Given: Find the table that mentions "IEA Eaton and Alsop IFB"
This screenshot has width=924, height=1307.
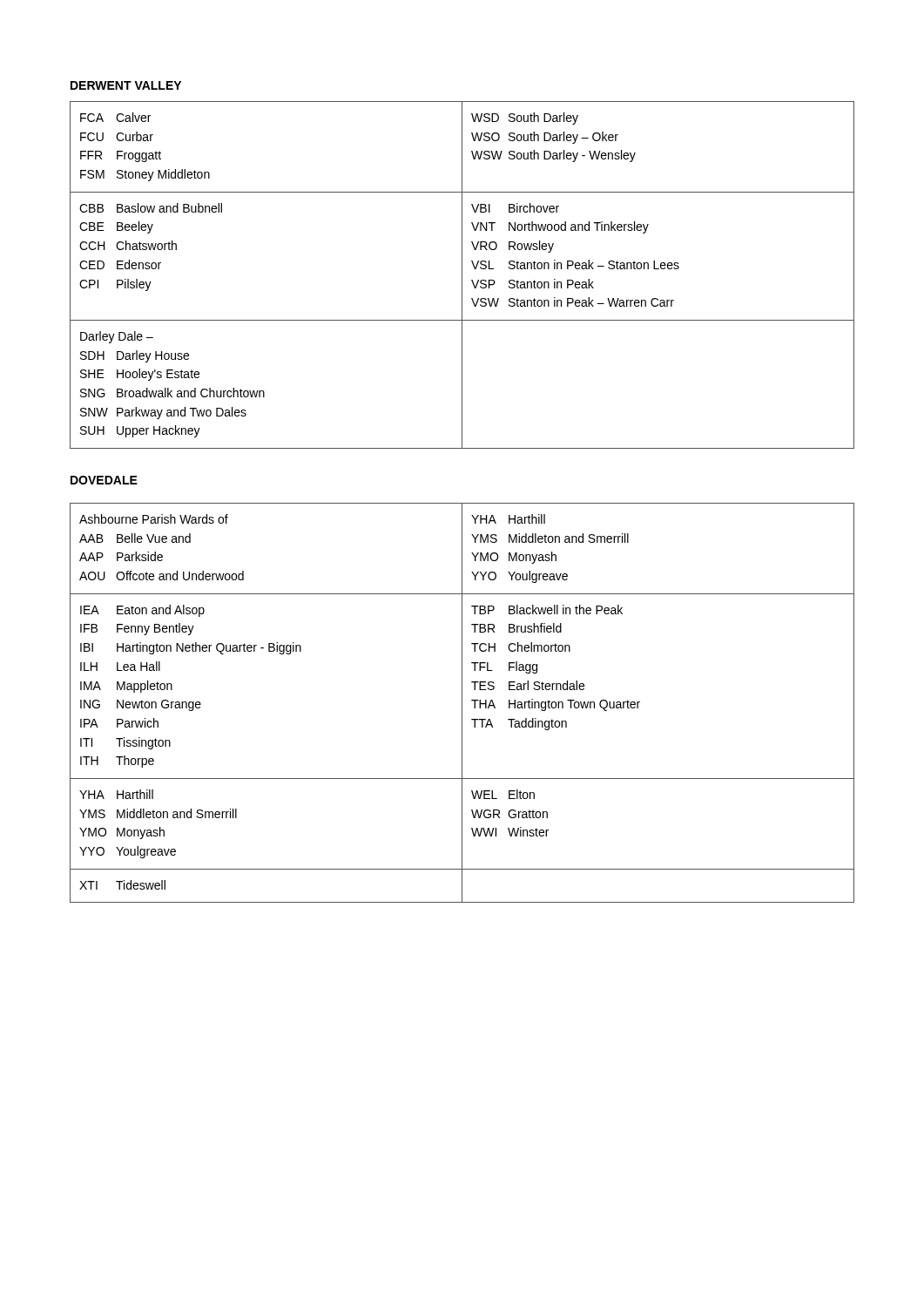Looking at the screenshot, I should click(462, 703).
